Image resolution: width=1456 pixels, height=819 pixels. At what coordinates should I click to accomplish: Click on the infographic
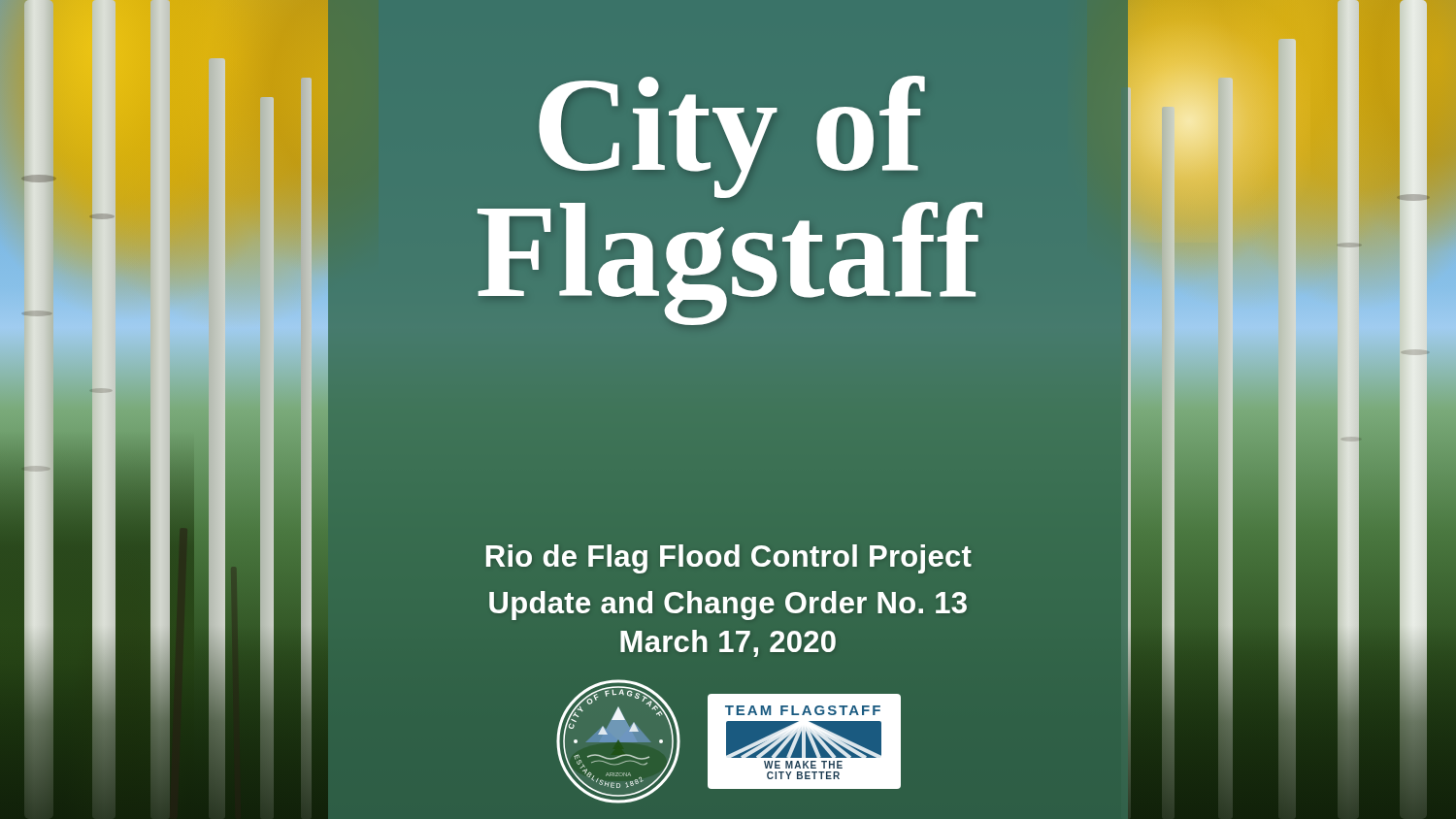(728, 410)
